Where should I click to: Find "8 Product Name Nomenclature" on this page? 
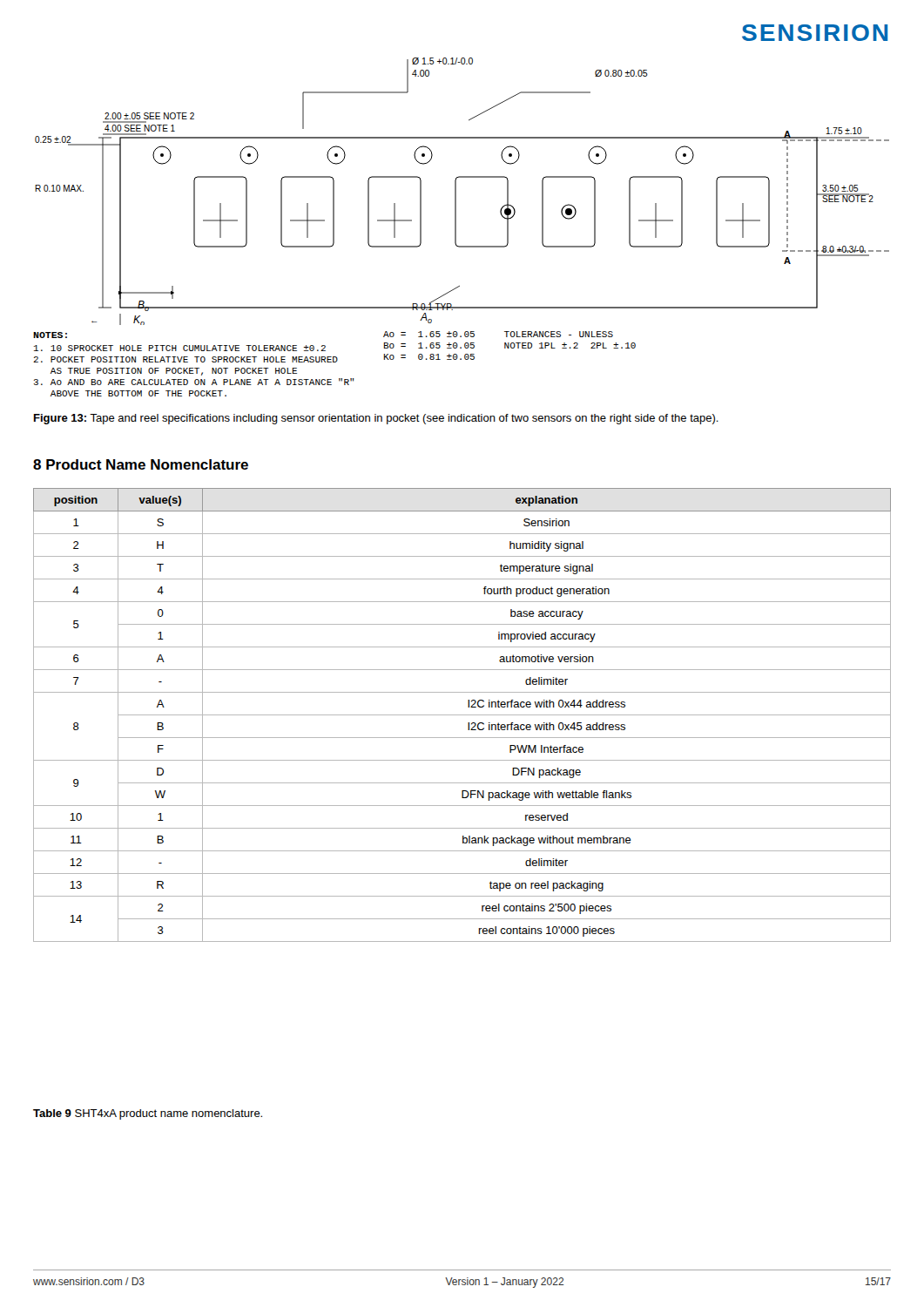(x=251, y=465)
